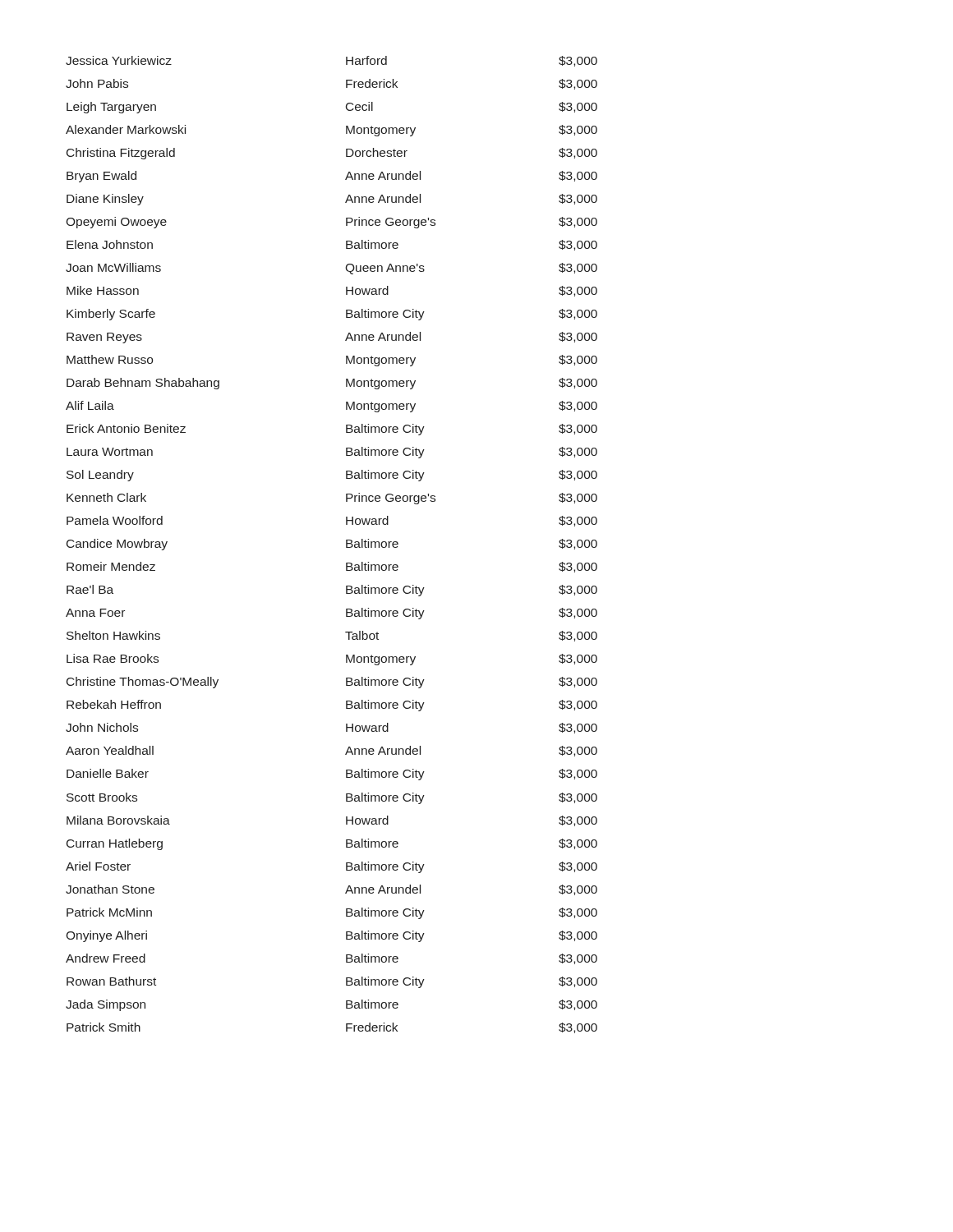Image resolution: width=953 pixels, height=1232 pixels.
Task: Point to "Ariel FosterBaltimore City$3,000"
Action: (362, 866)
